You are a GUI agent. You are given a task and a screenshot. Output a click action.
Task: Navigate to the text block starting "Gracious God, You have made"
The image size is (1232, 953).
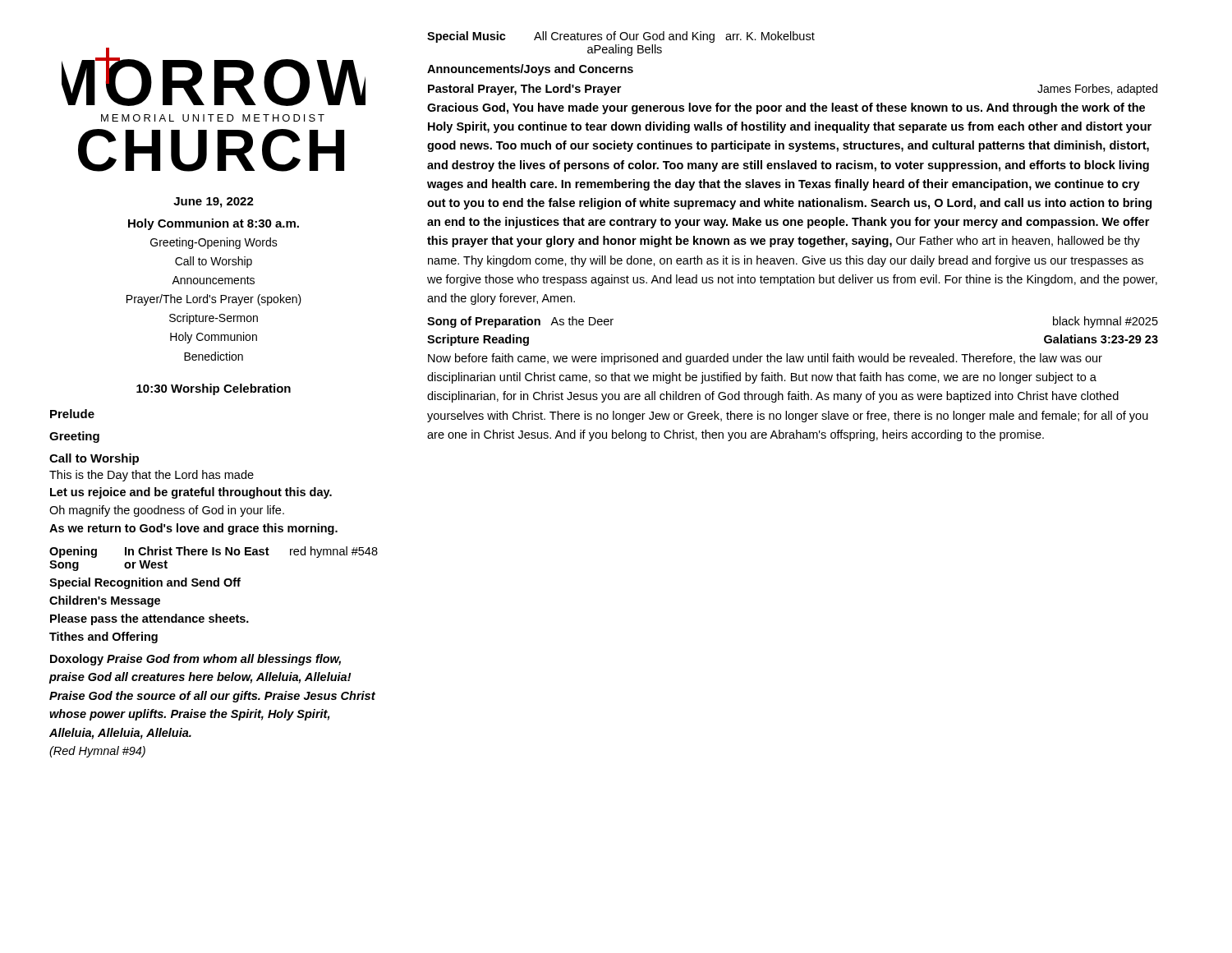pos(793,203)
